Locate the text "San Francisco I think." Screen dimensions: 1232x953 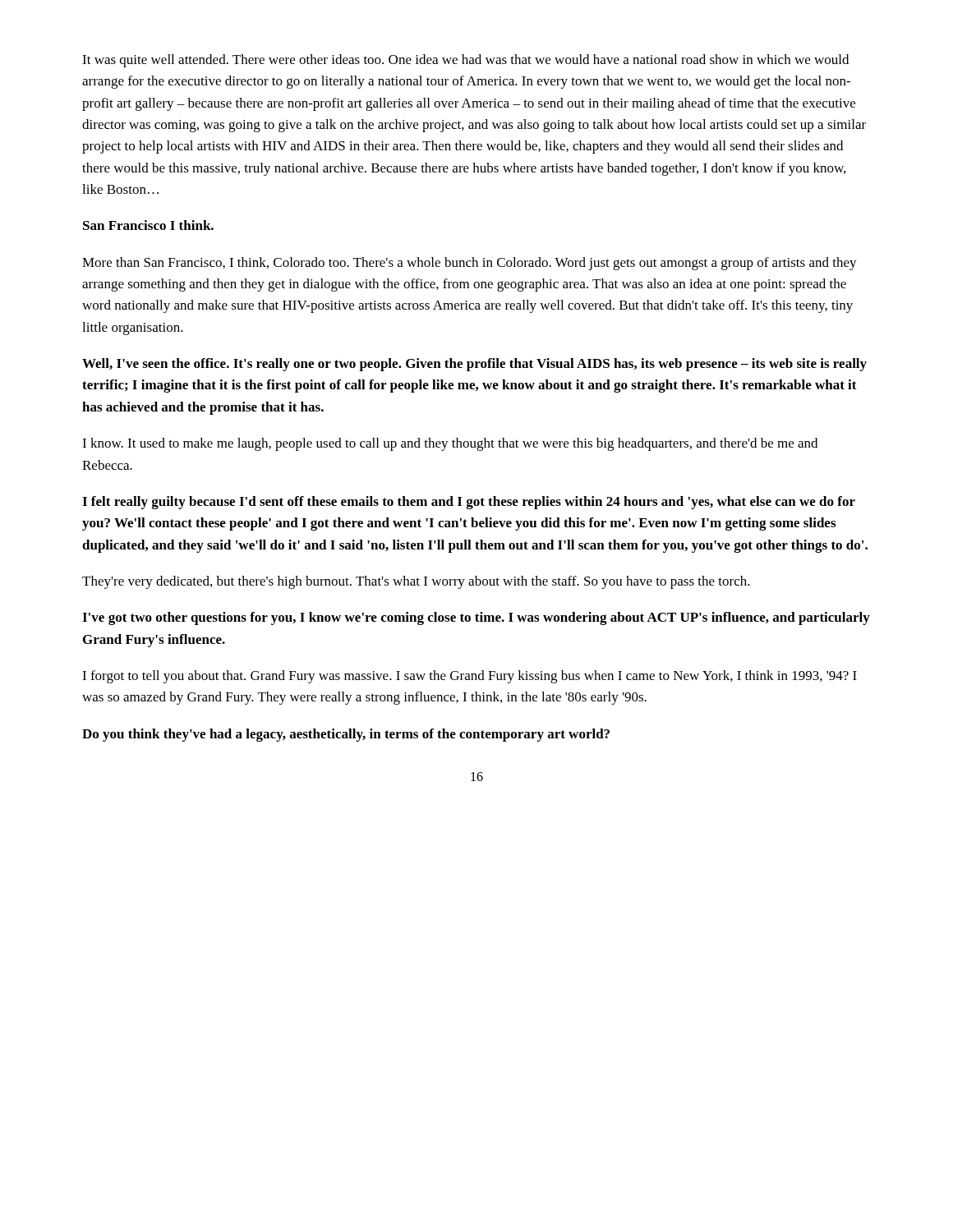[x=148, y=225]
